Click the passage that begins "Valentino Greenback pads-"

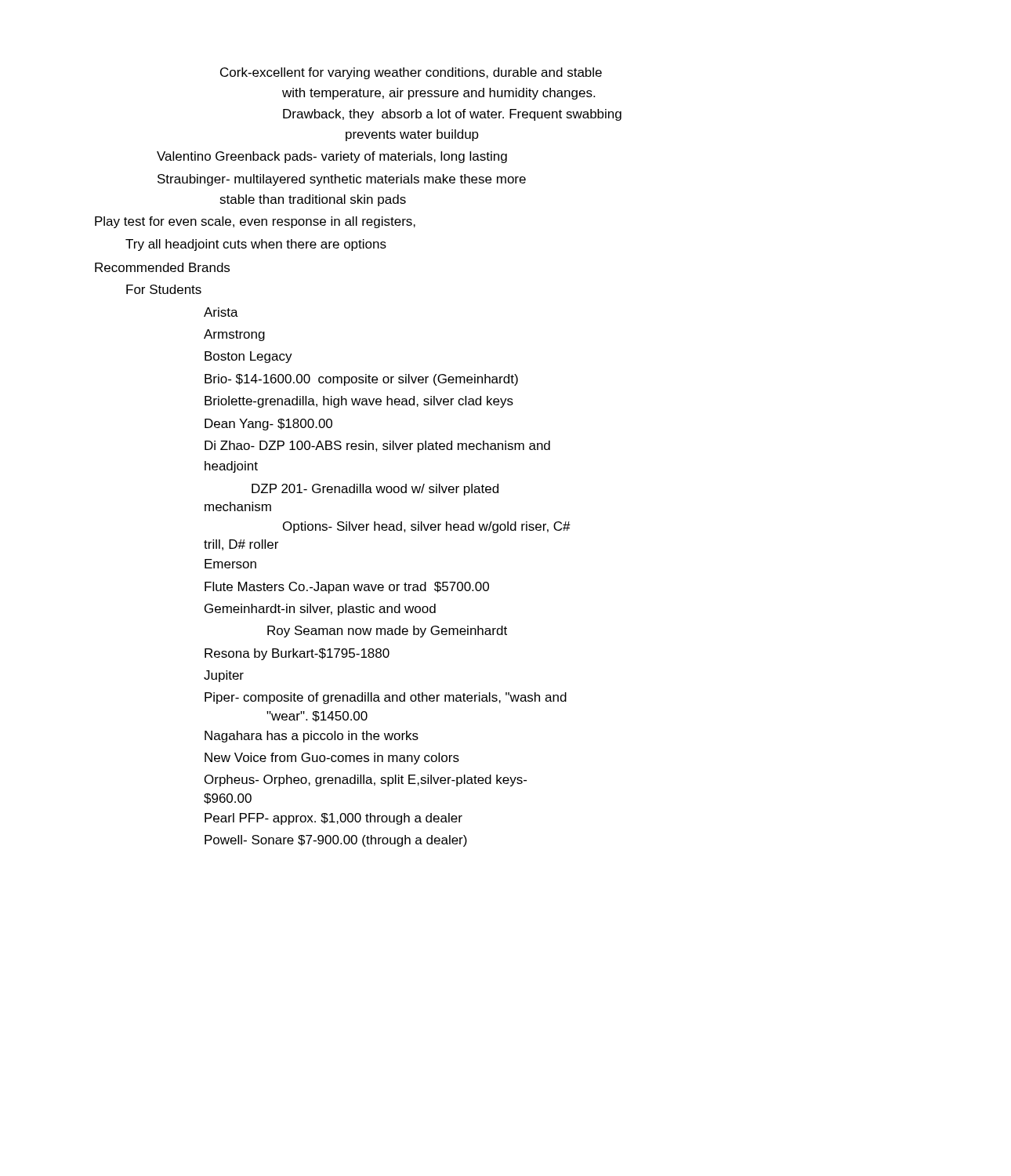click(332, 157)
